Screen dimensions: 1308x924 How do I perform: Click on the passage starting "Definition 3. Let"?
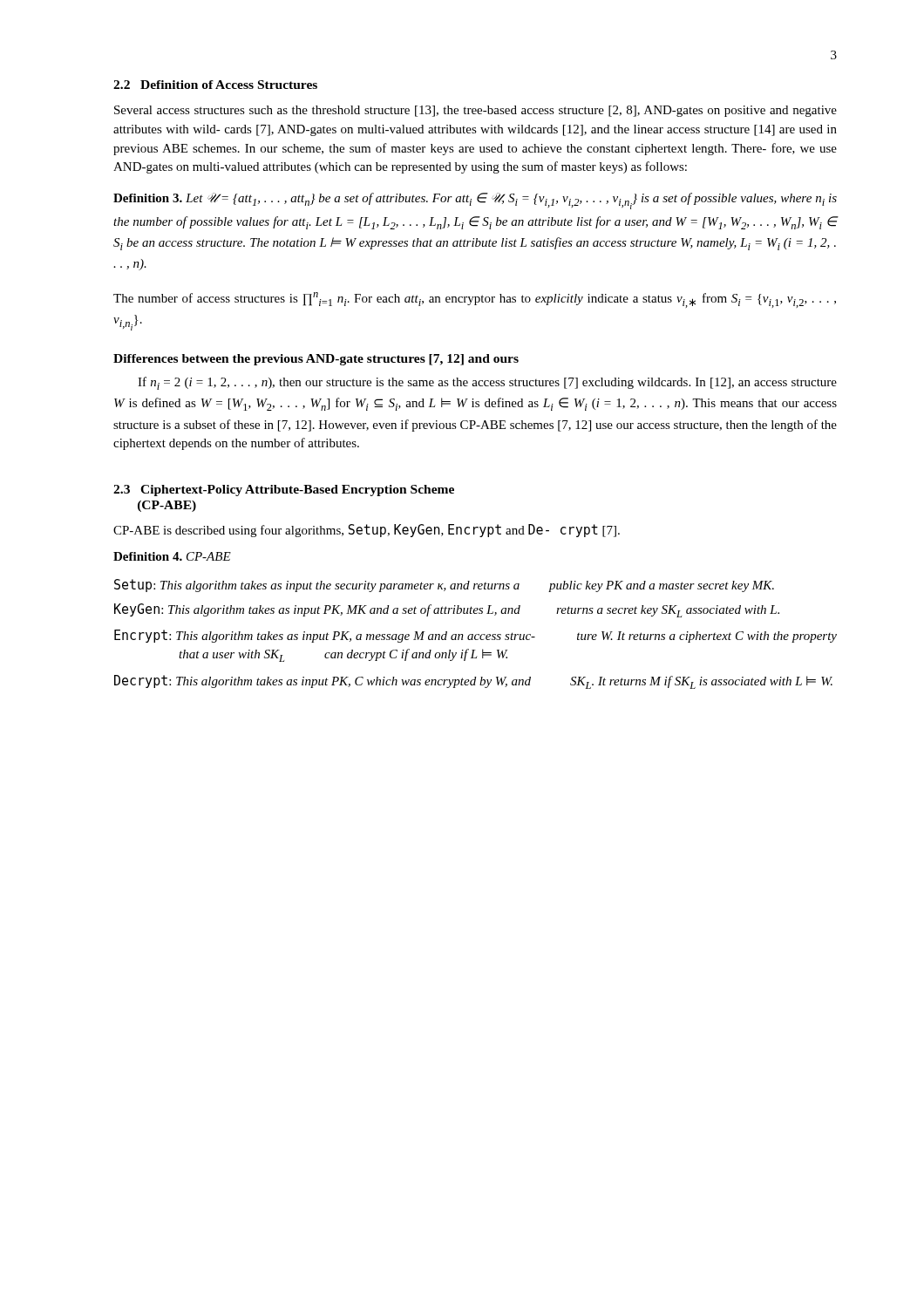click(x=475, y=231)
